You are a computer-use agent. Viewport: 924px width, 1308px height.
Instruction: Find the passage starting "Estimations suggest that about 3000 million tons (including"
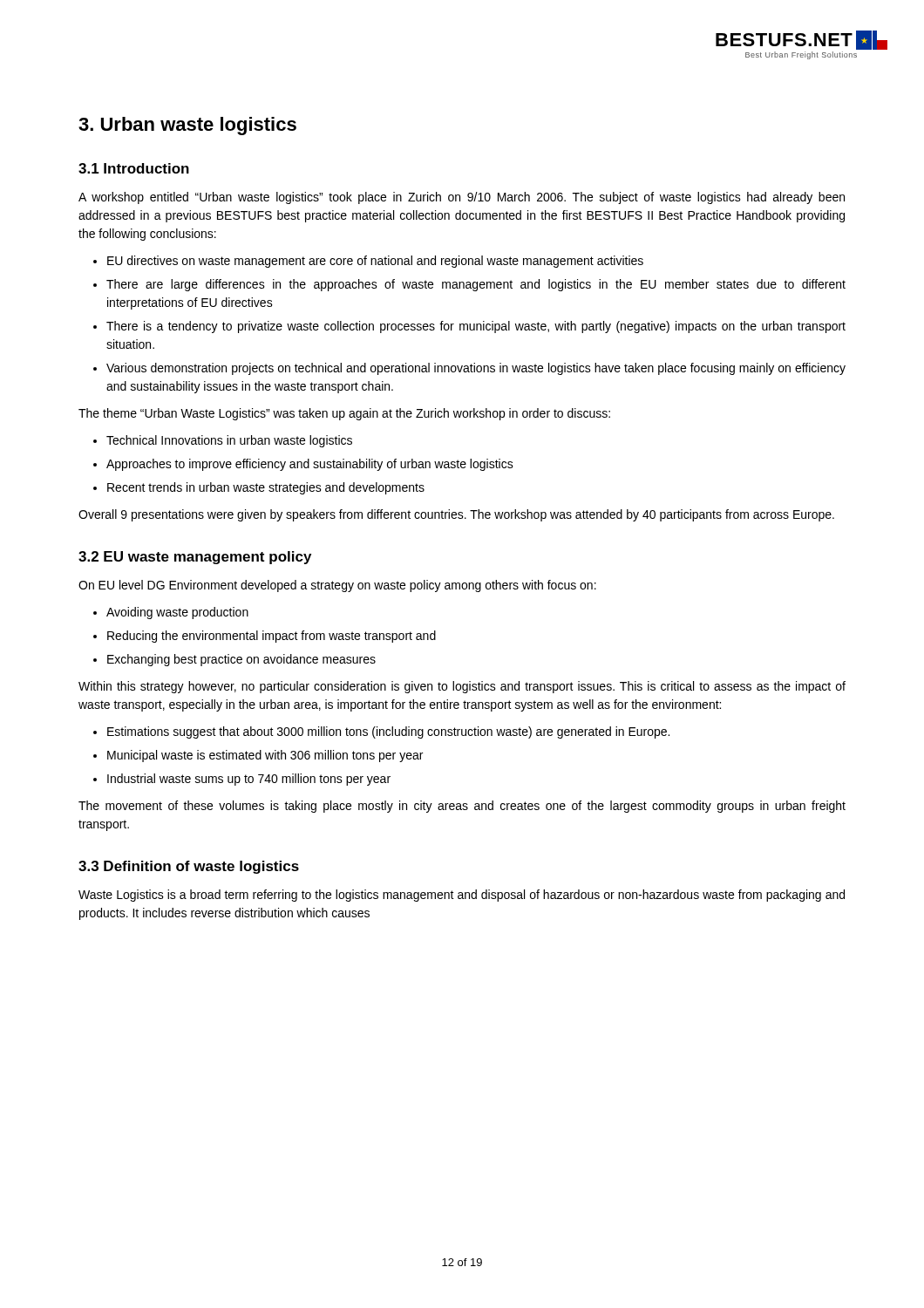pos(389,732)
